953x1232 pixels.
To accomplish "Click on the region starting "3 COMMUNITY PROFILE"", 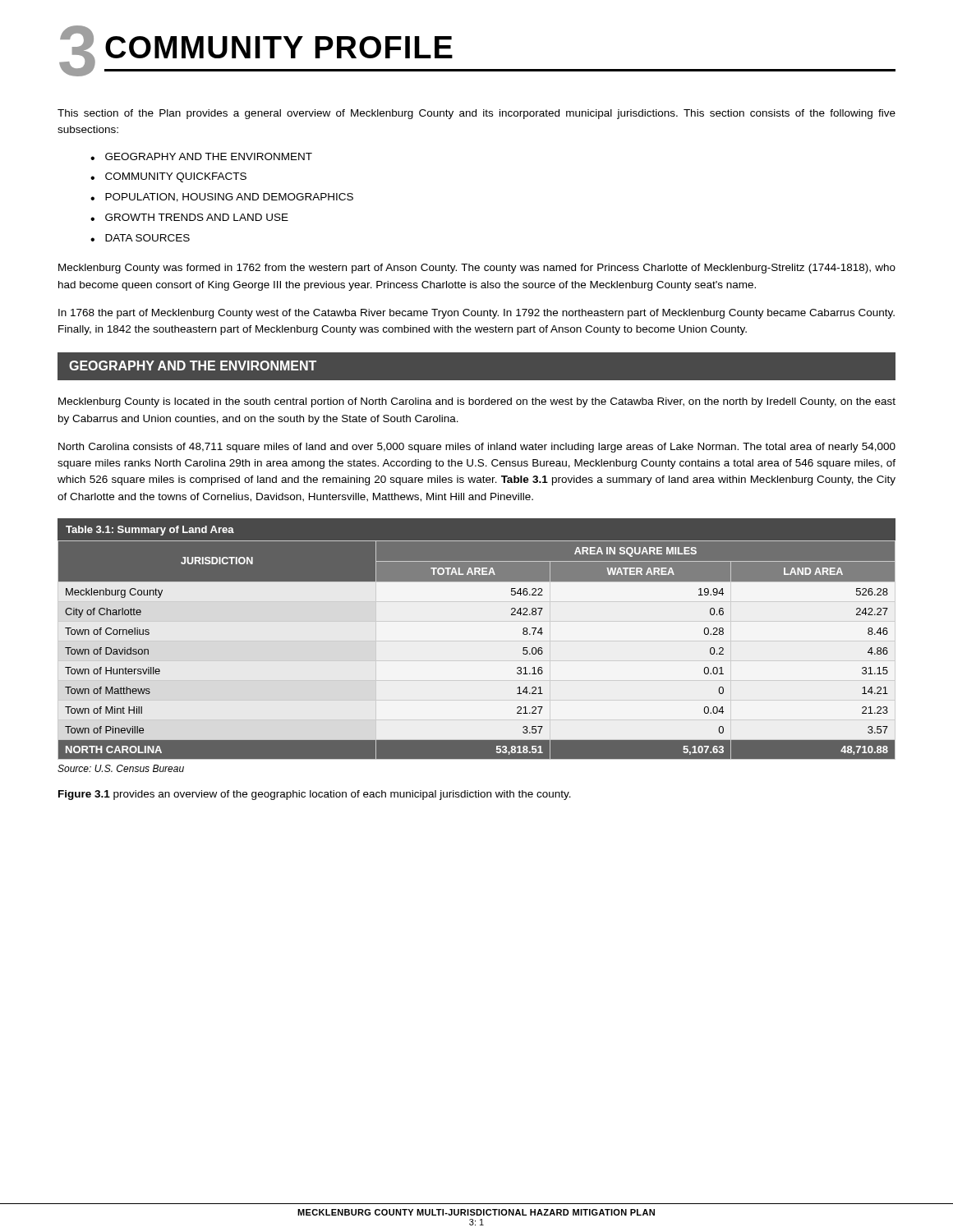I will 476,48.
